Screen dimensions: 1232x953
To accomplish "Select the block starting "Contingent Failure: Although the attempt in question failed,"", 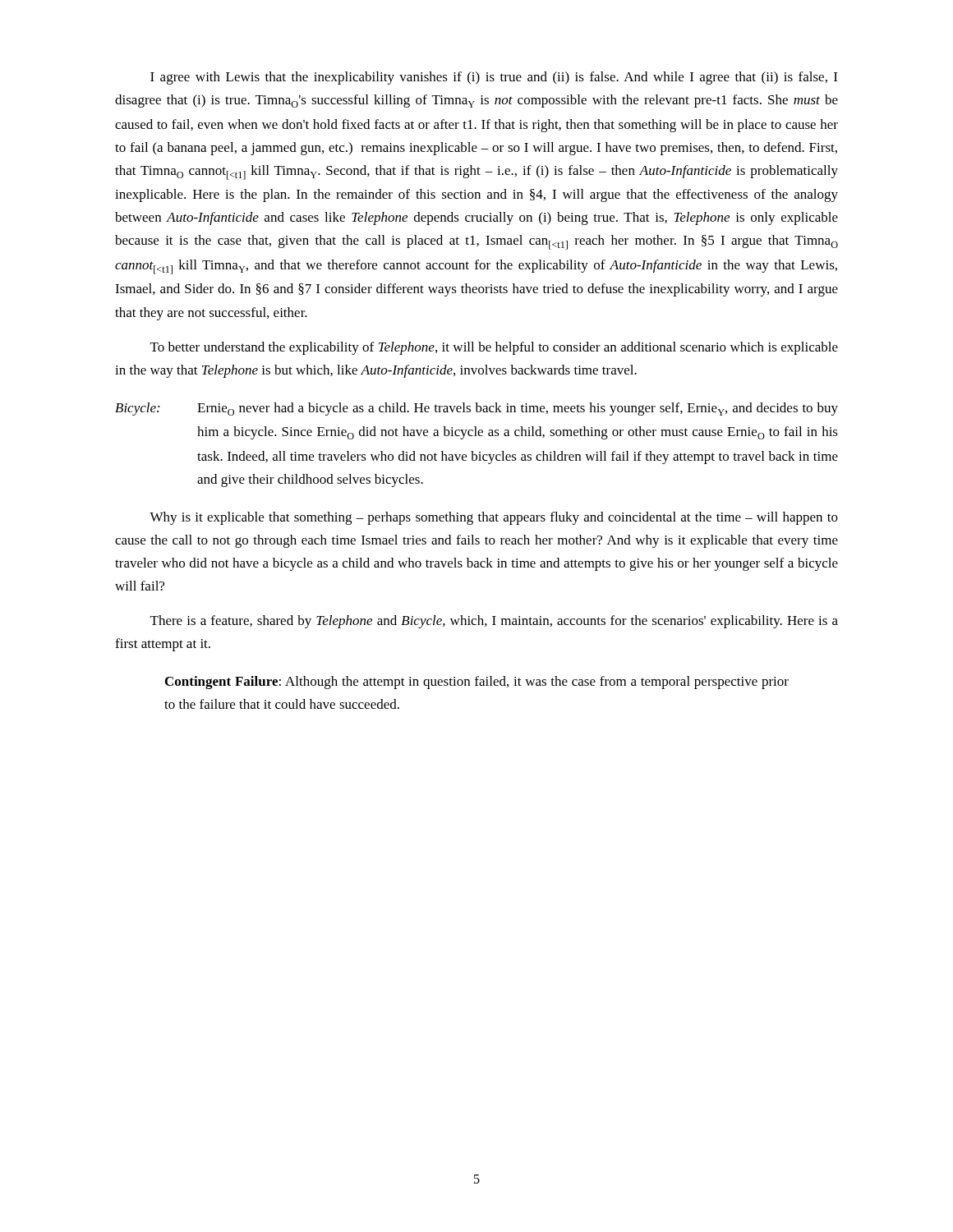I will (x=476, y=693).
